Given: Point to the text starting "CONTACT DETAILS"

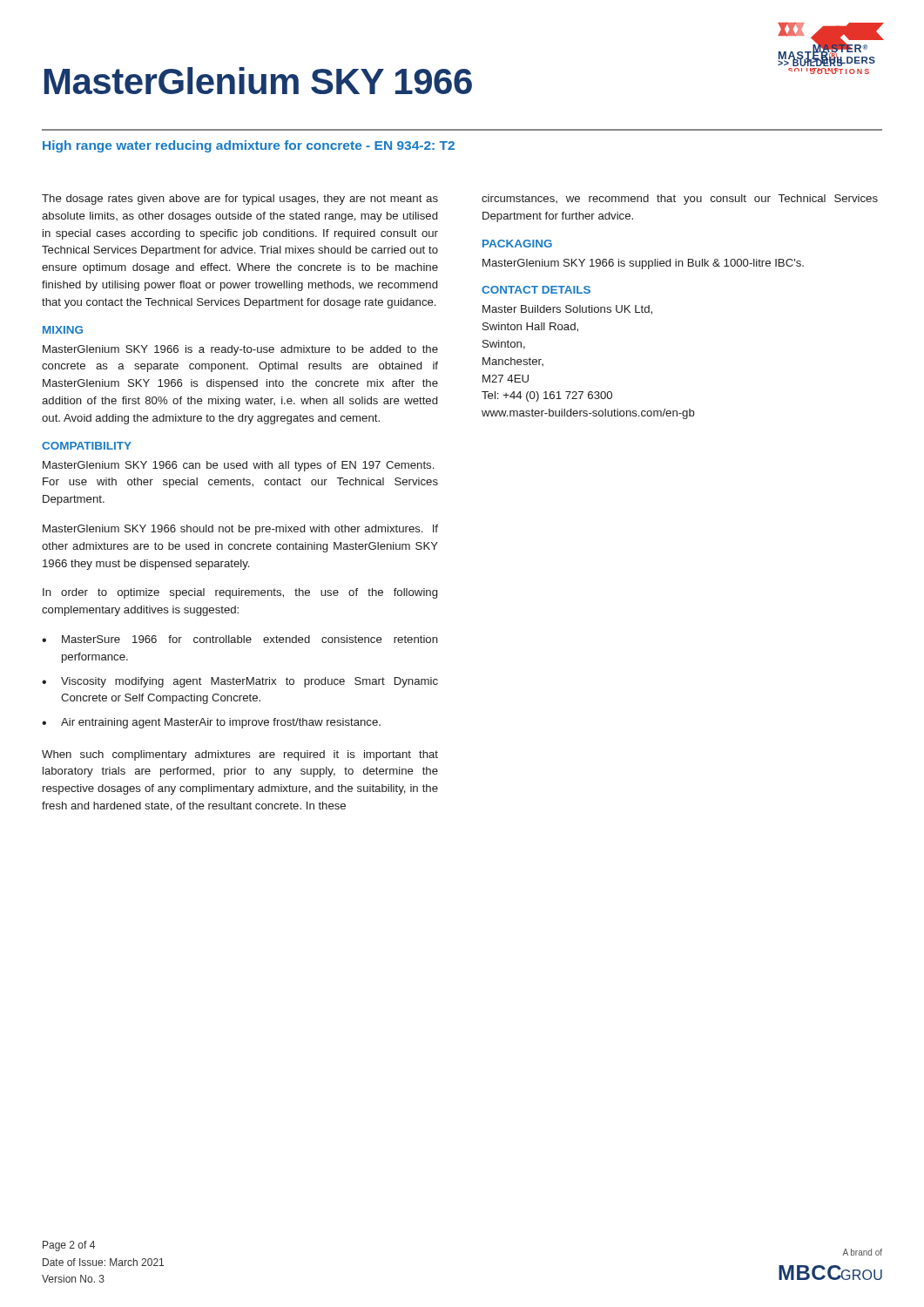Looking at the screenshot, I should (536, 290).
